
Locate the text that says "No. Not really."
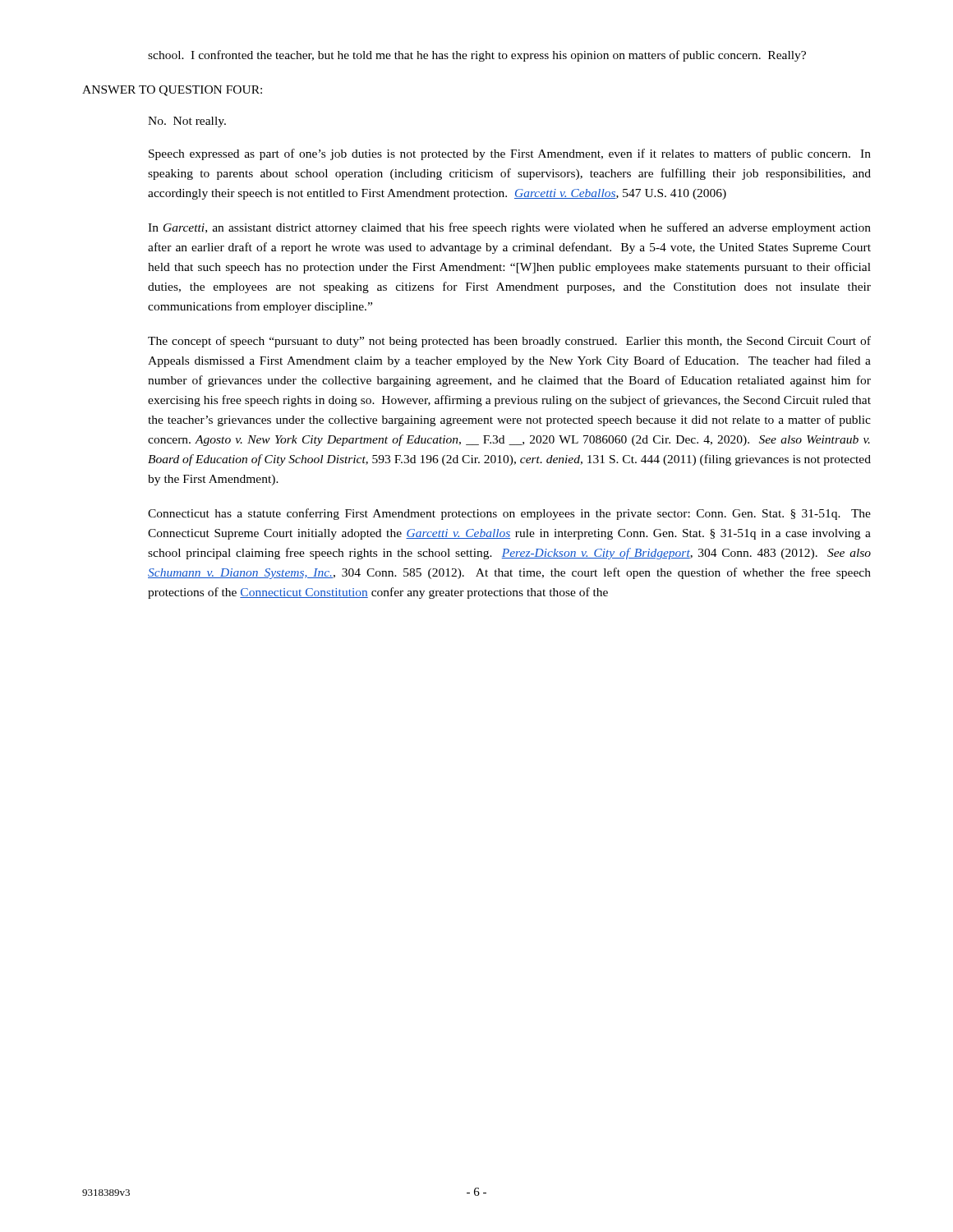pos(187,122)
